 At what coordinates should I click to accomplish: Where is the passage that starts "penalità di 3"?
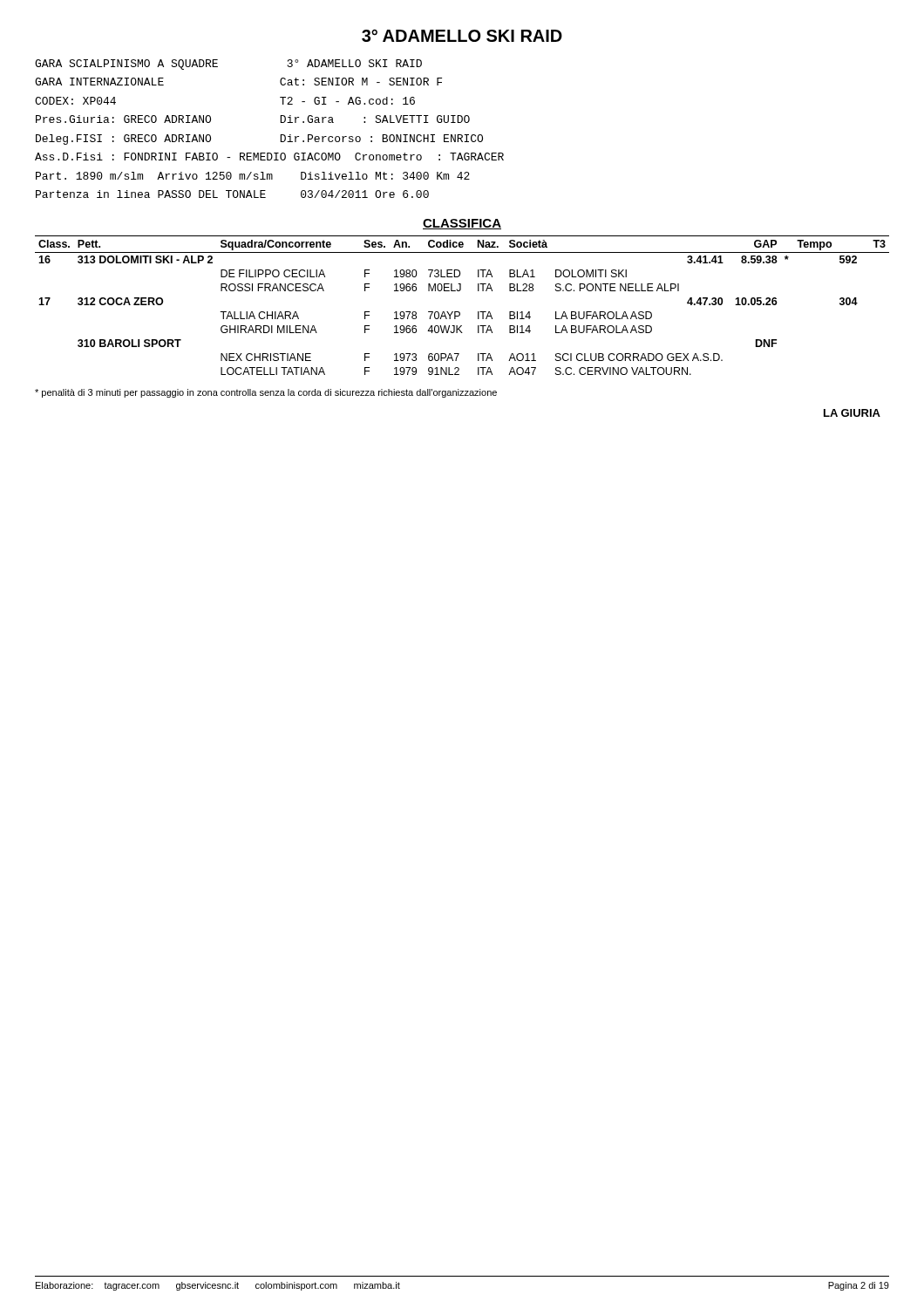(266, 392)
